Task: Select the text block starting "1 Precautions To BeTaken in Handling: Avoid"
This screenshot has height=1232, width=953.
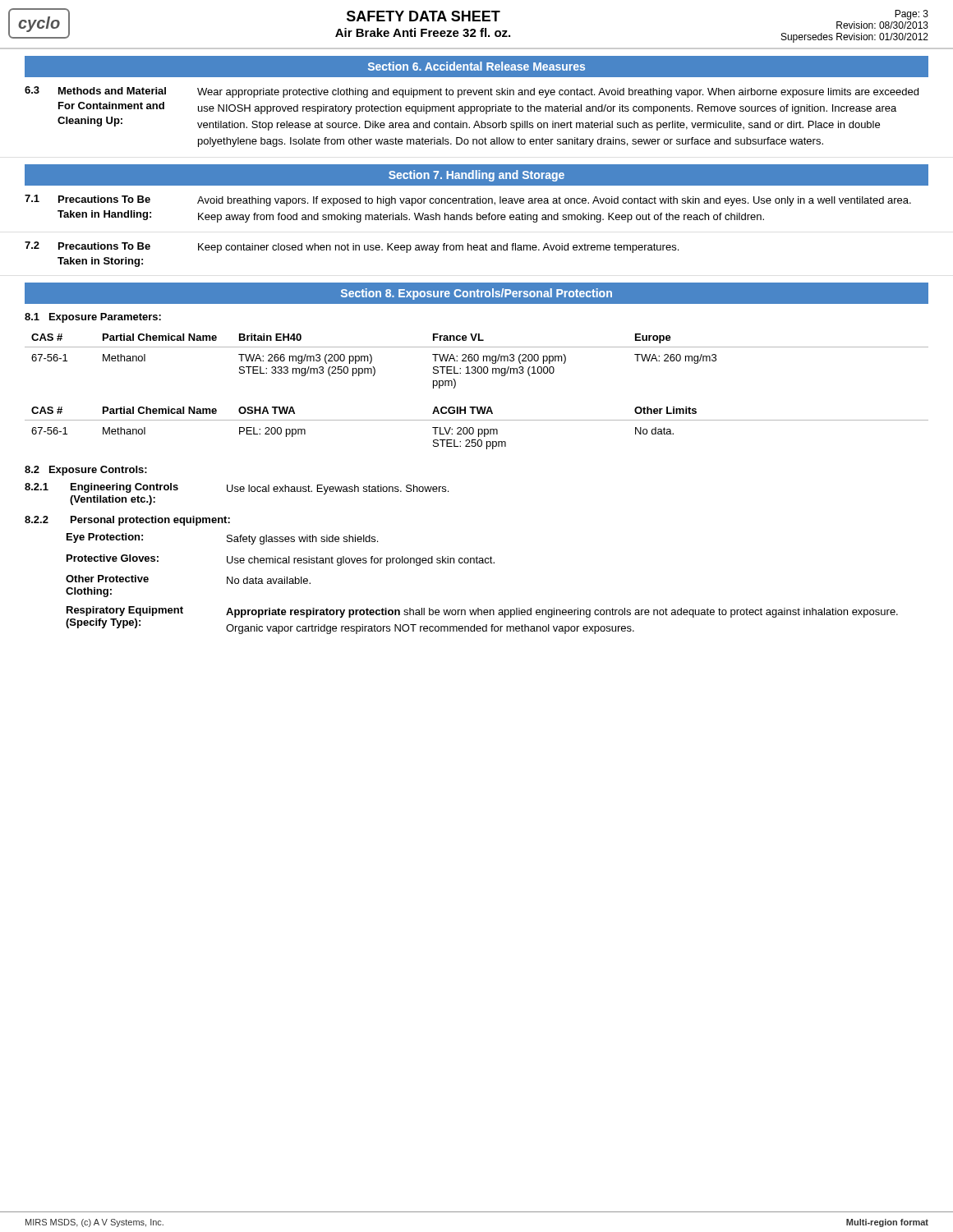Action: (x=476, y=208)
